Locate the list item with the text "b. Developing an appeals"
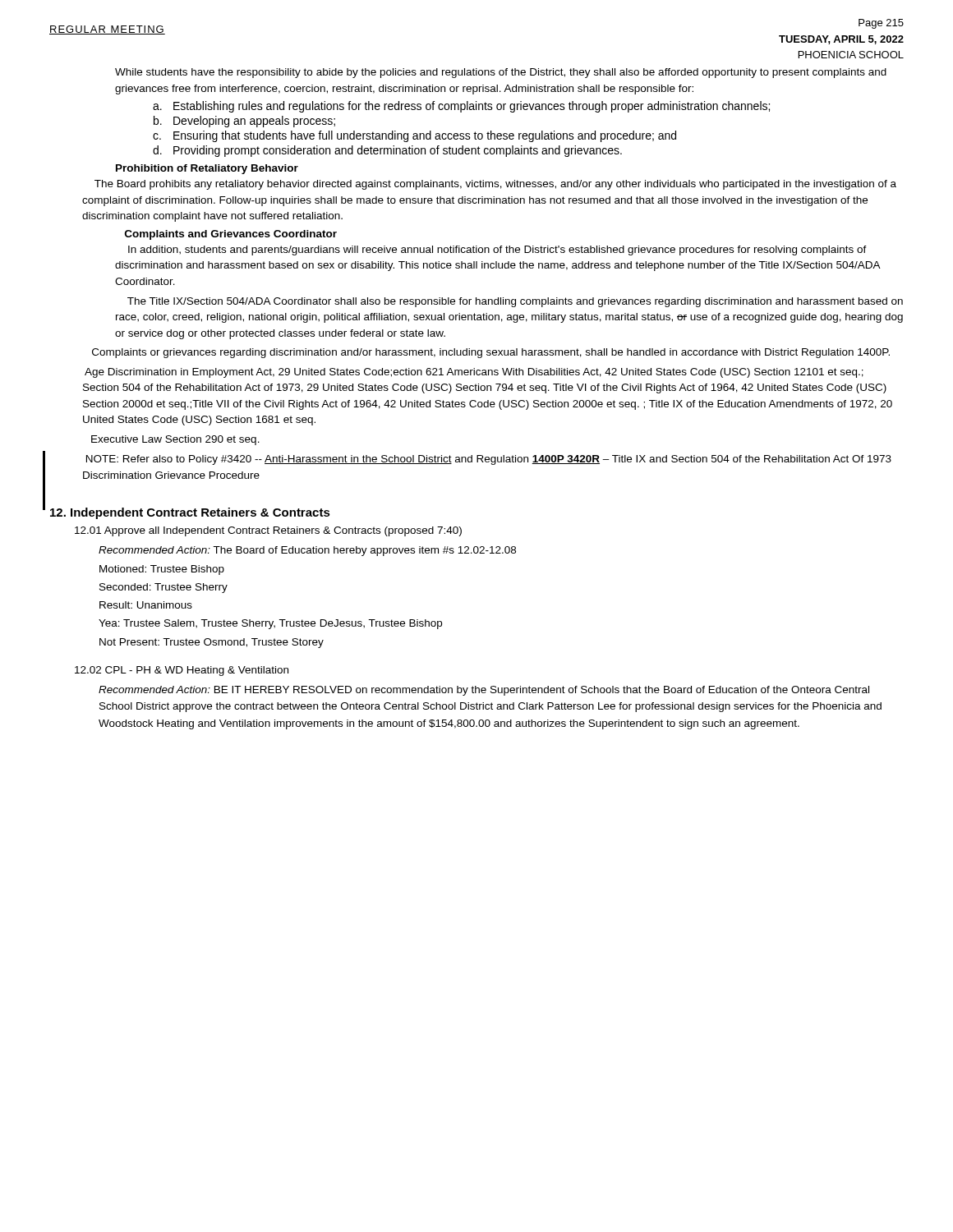 (x=254, y=121)
